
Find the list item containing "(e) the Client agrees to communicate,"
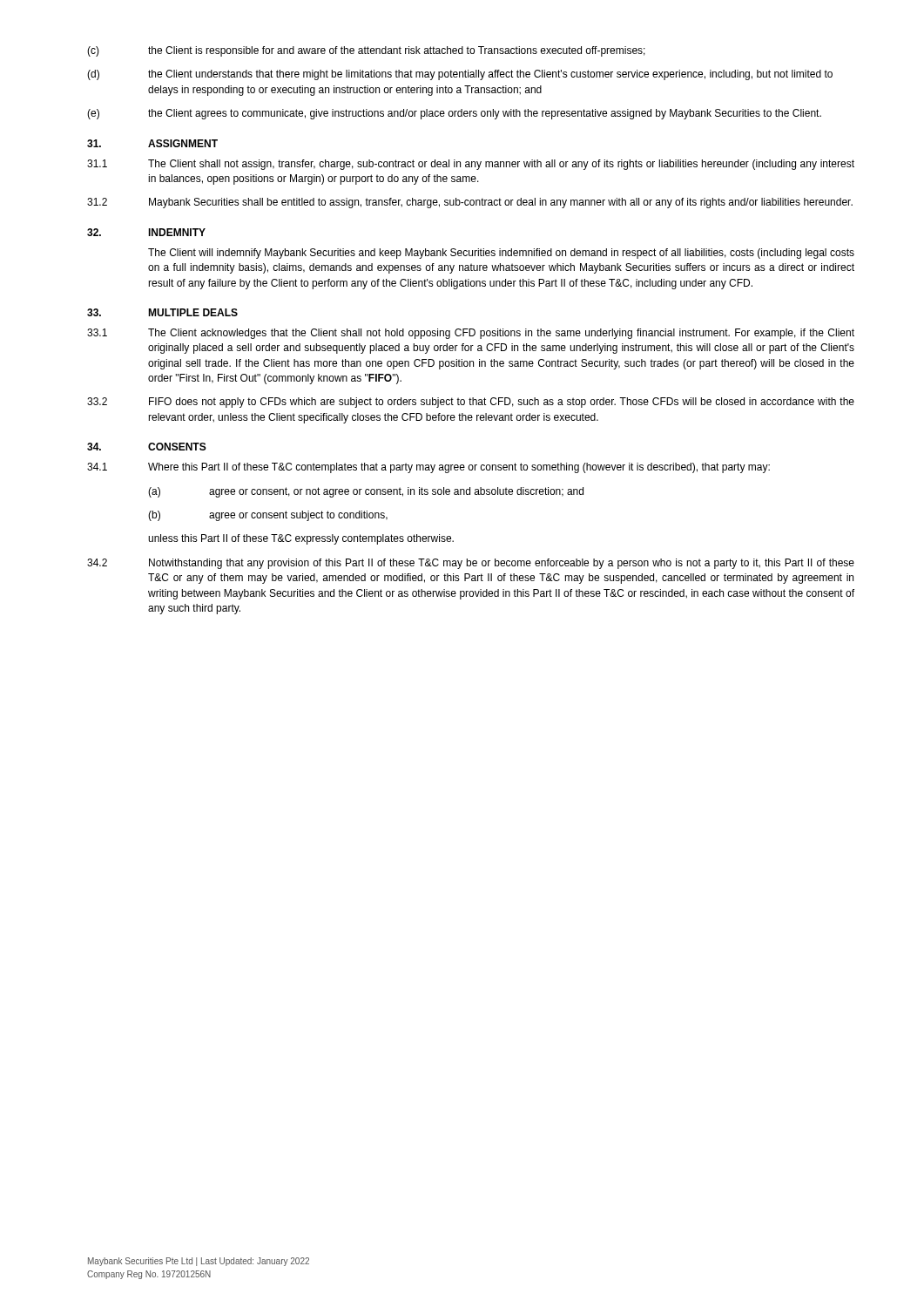471,114
